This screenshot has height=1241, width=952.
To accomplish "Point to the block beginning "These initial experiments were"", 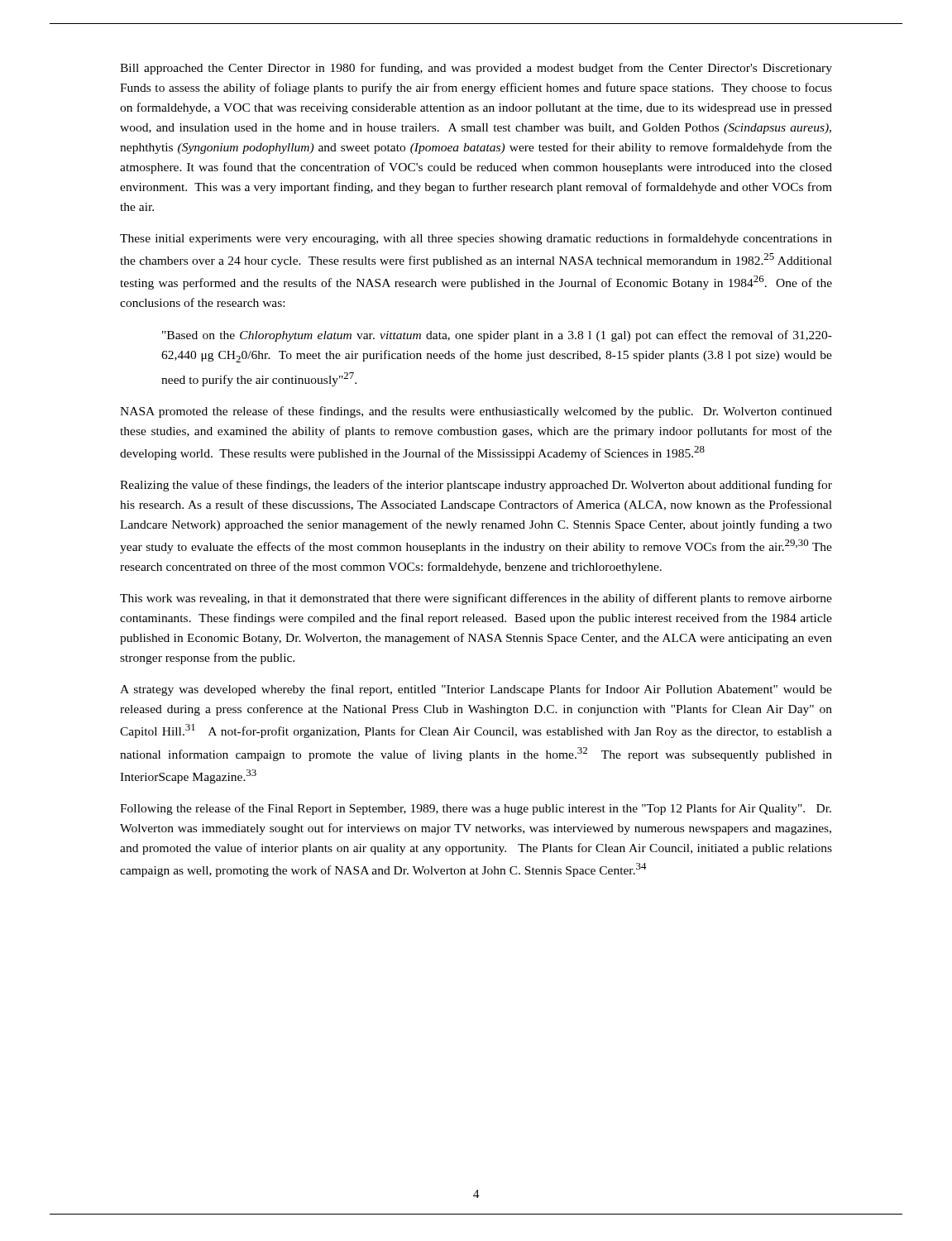I will pyautogui.click(x=476, y=271).
